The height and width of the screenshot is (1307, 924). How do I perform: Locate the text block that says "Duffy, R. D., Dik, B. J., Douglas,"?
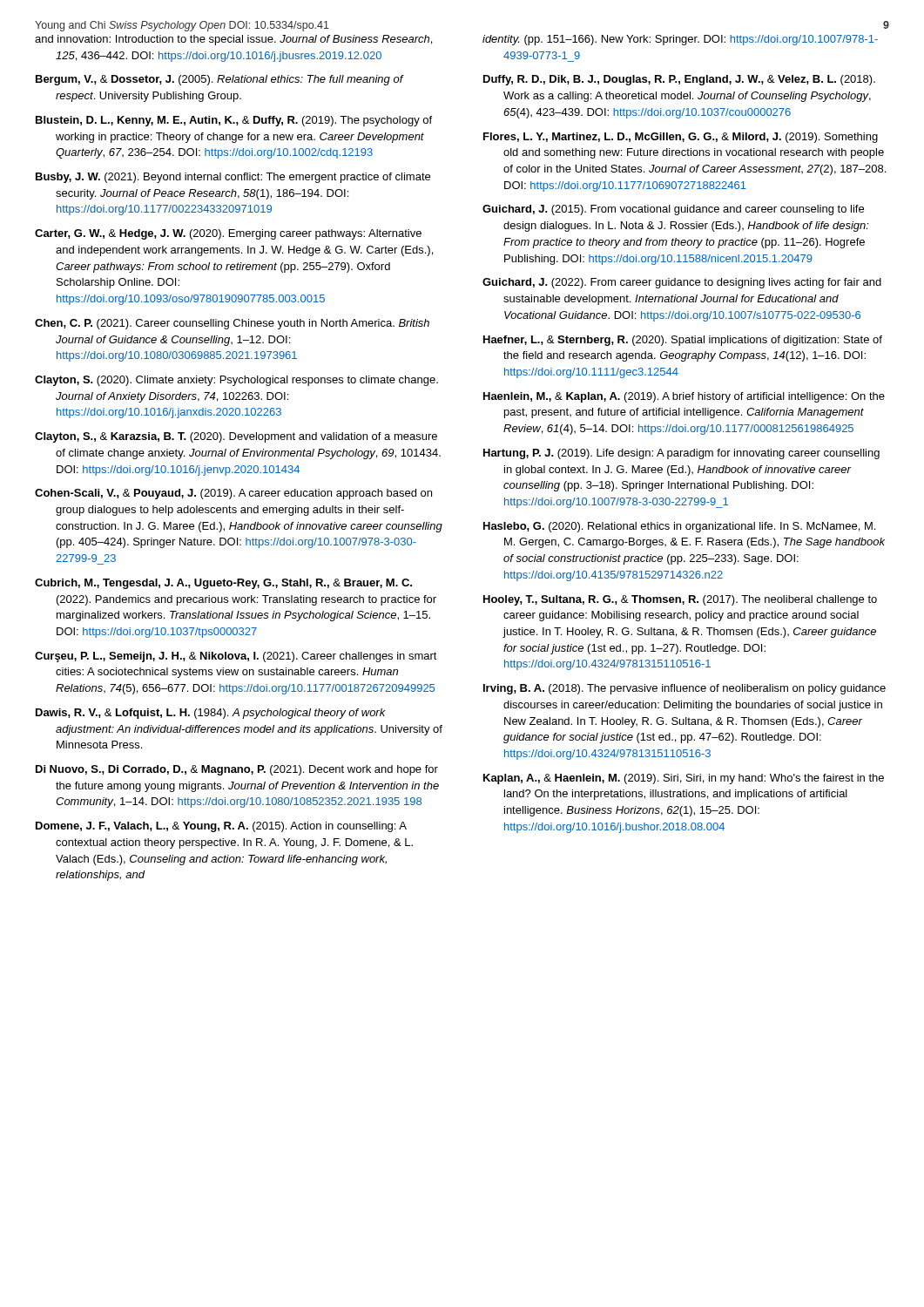coord(679,96)
